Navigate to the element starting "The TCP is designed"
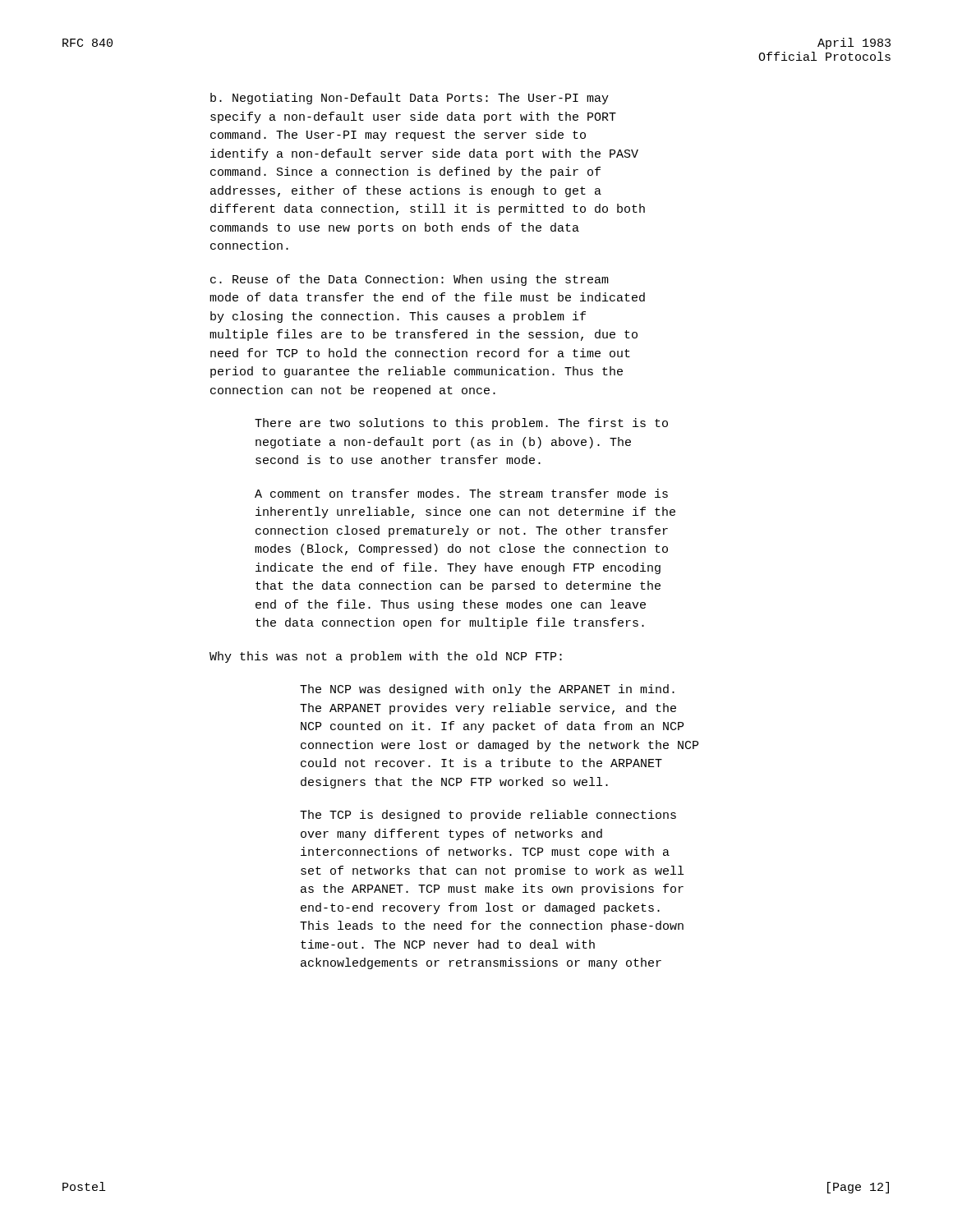This screenshot has width=953, height=1232. [x=492, y=890]
